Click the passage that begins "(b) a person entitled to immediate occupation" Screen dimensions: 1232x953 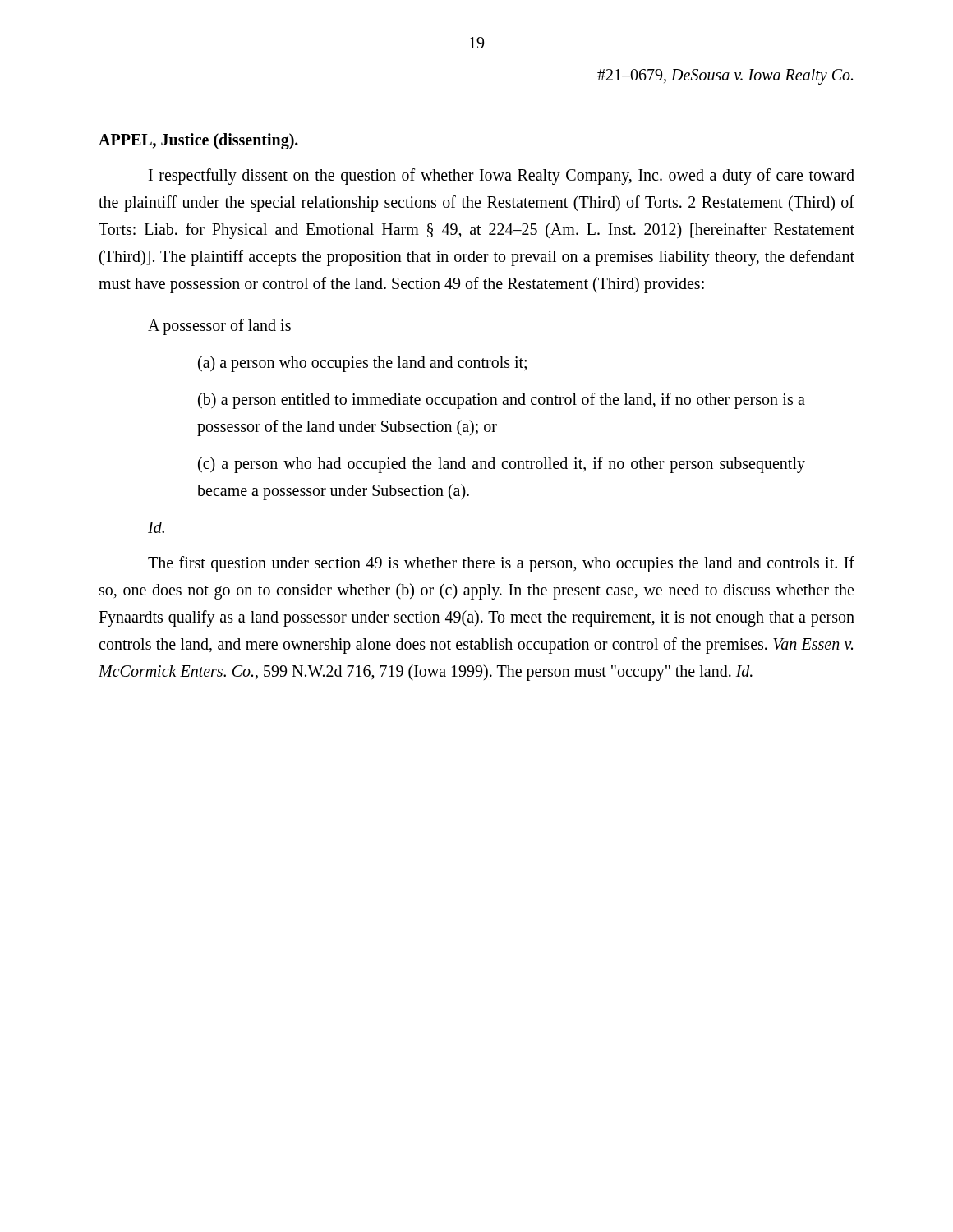point(501,413)
